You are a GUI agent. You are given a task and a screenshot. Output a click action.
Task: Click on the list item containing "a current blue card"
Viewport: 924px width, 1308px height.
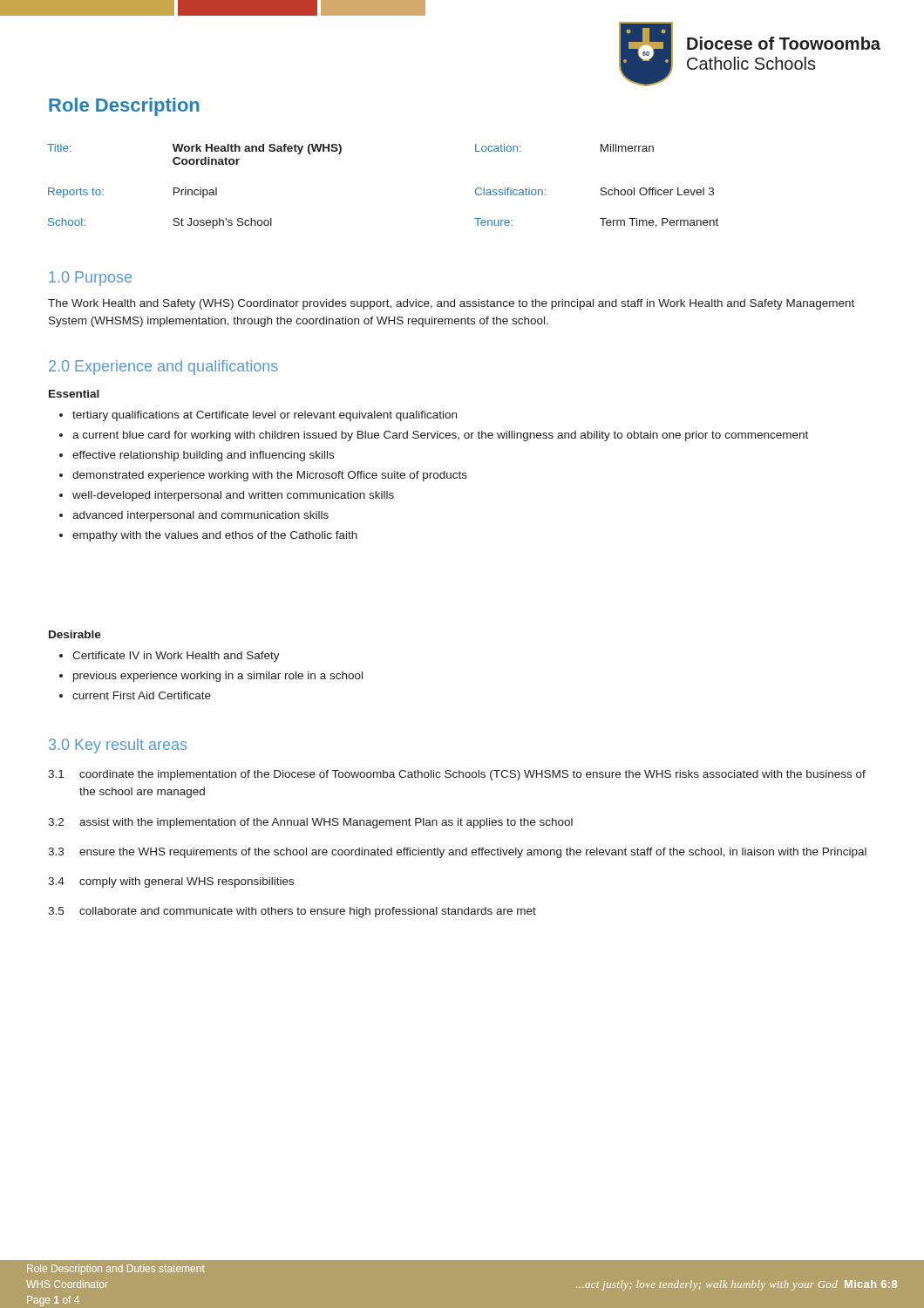(x=462, y=435)
